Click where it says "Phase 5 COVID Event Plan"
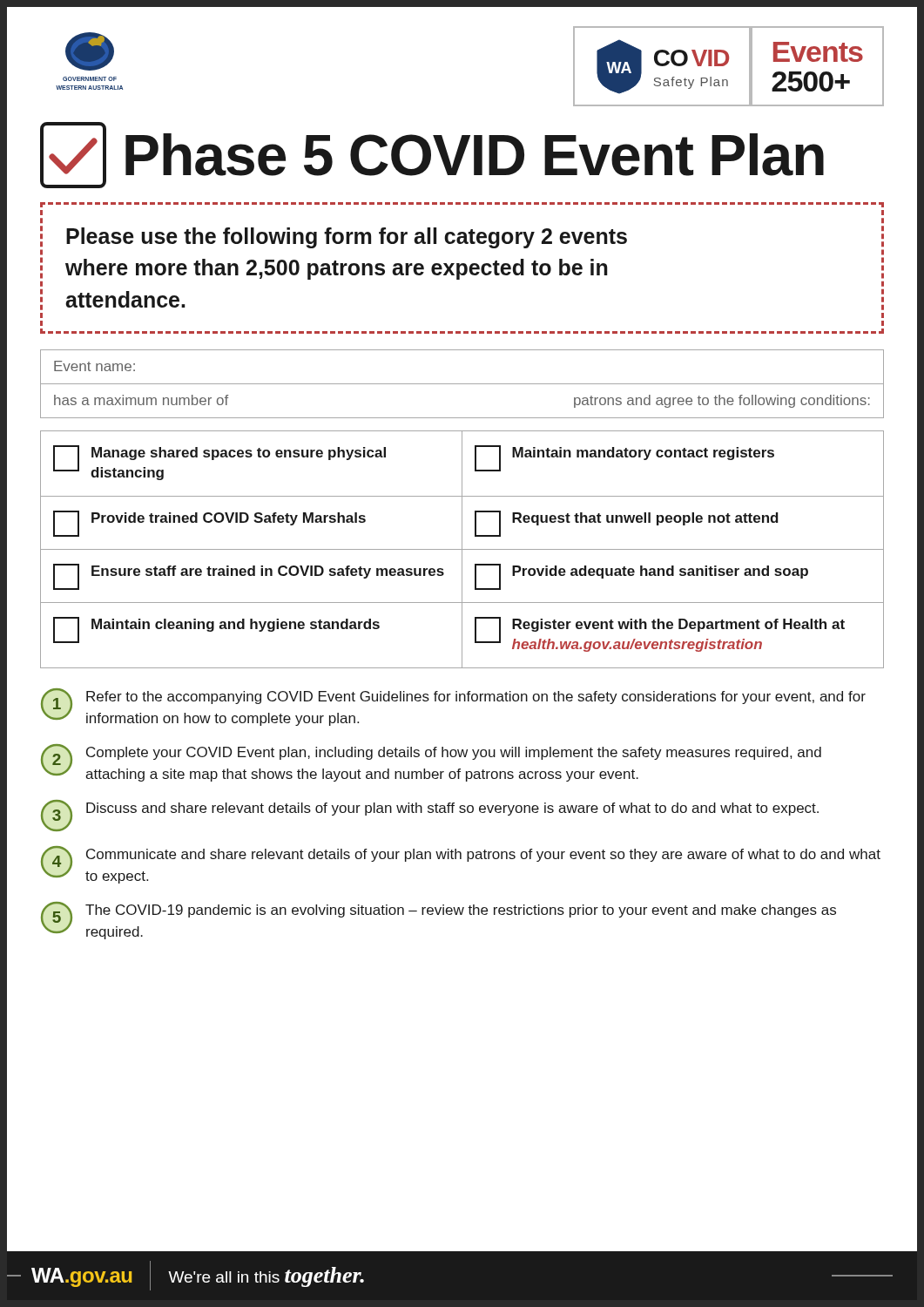Image resolution: width=924 pixels, height=1307 pixels. tap(433, 155)
